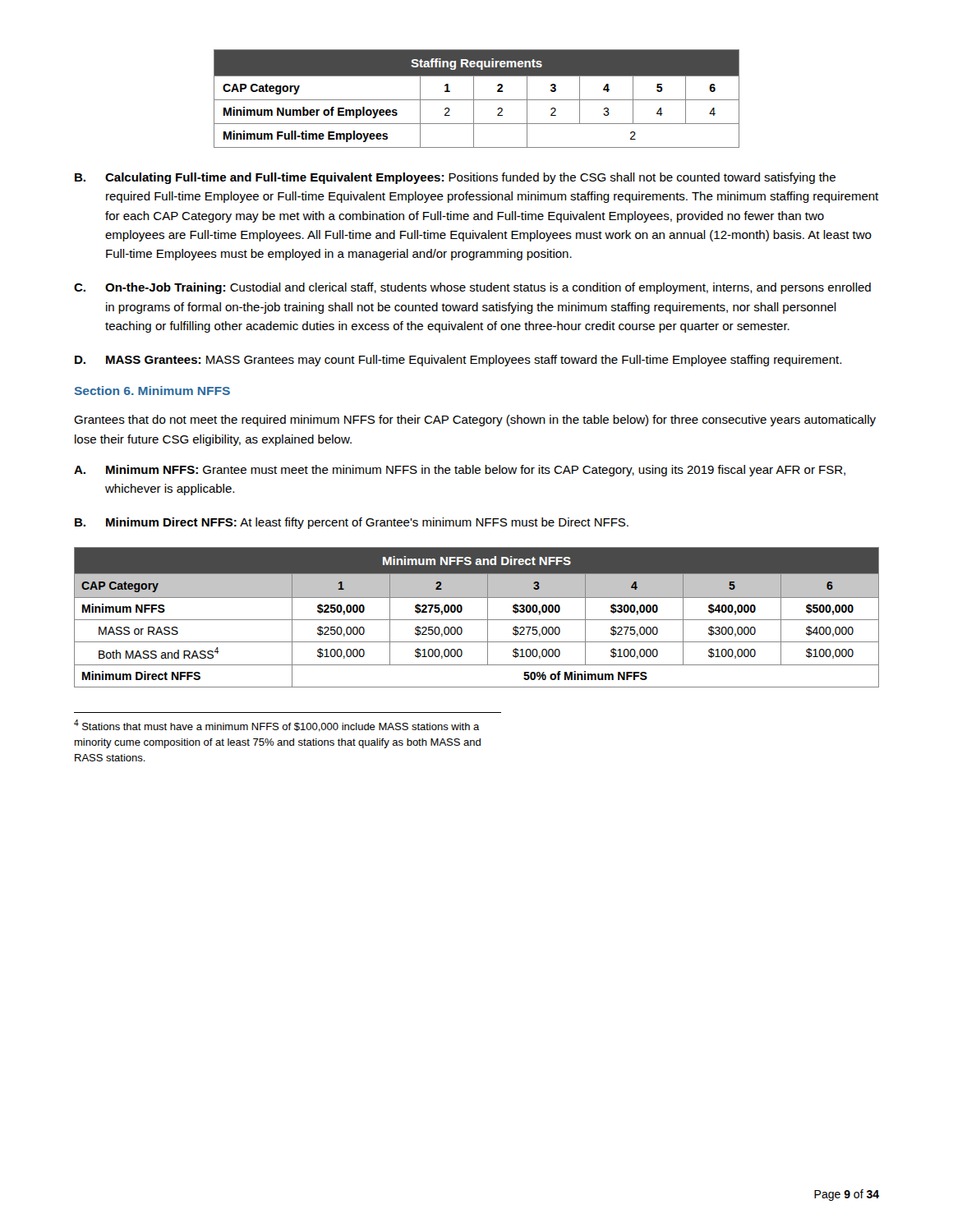Select the passage starting "D. MASS Grantees: MASS Grantees may"

tap(476, 359)
